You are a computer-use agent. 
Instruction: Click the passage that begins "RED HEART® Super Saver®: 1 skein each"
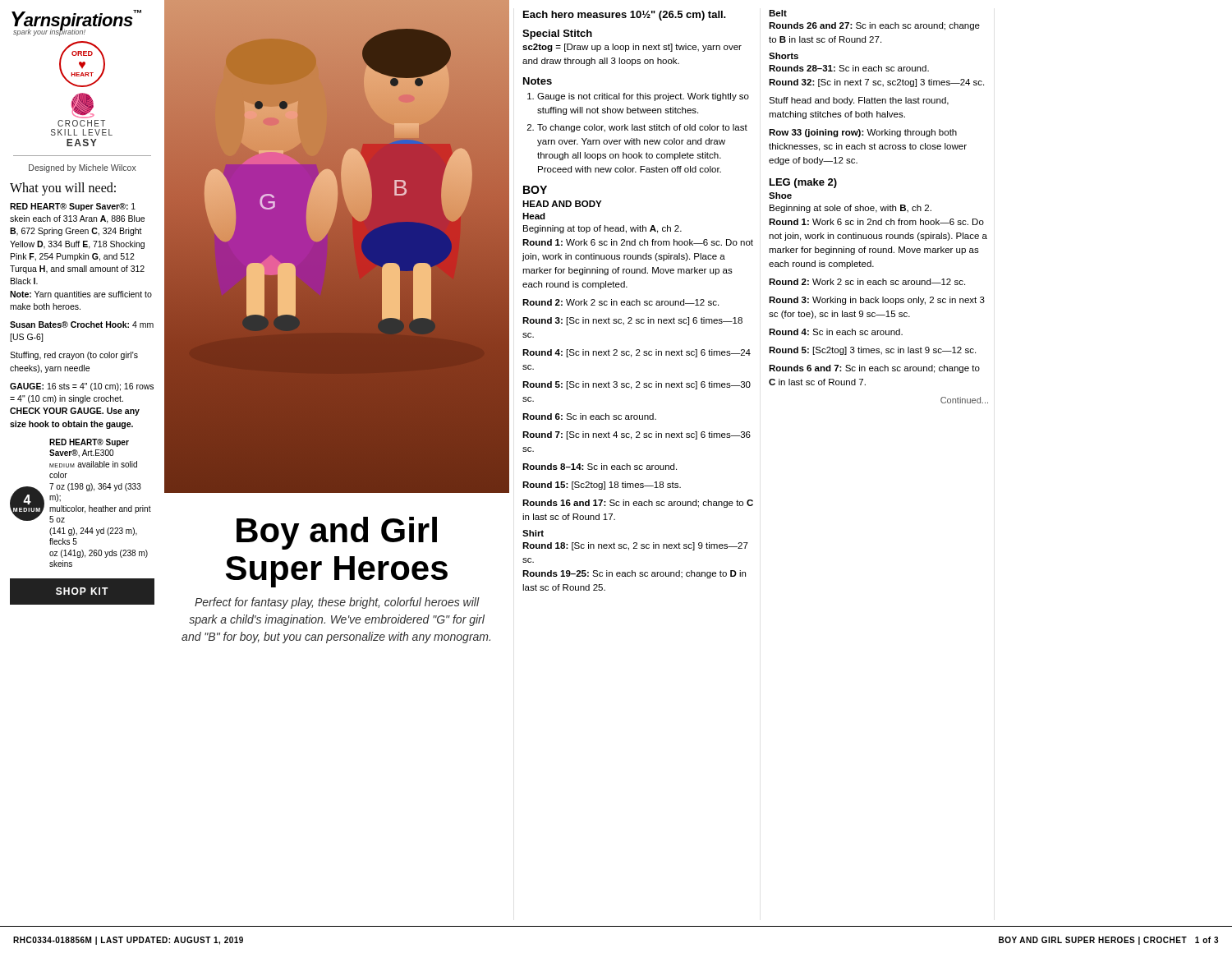point(82,257)
